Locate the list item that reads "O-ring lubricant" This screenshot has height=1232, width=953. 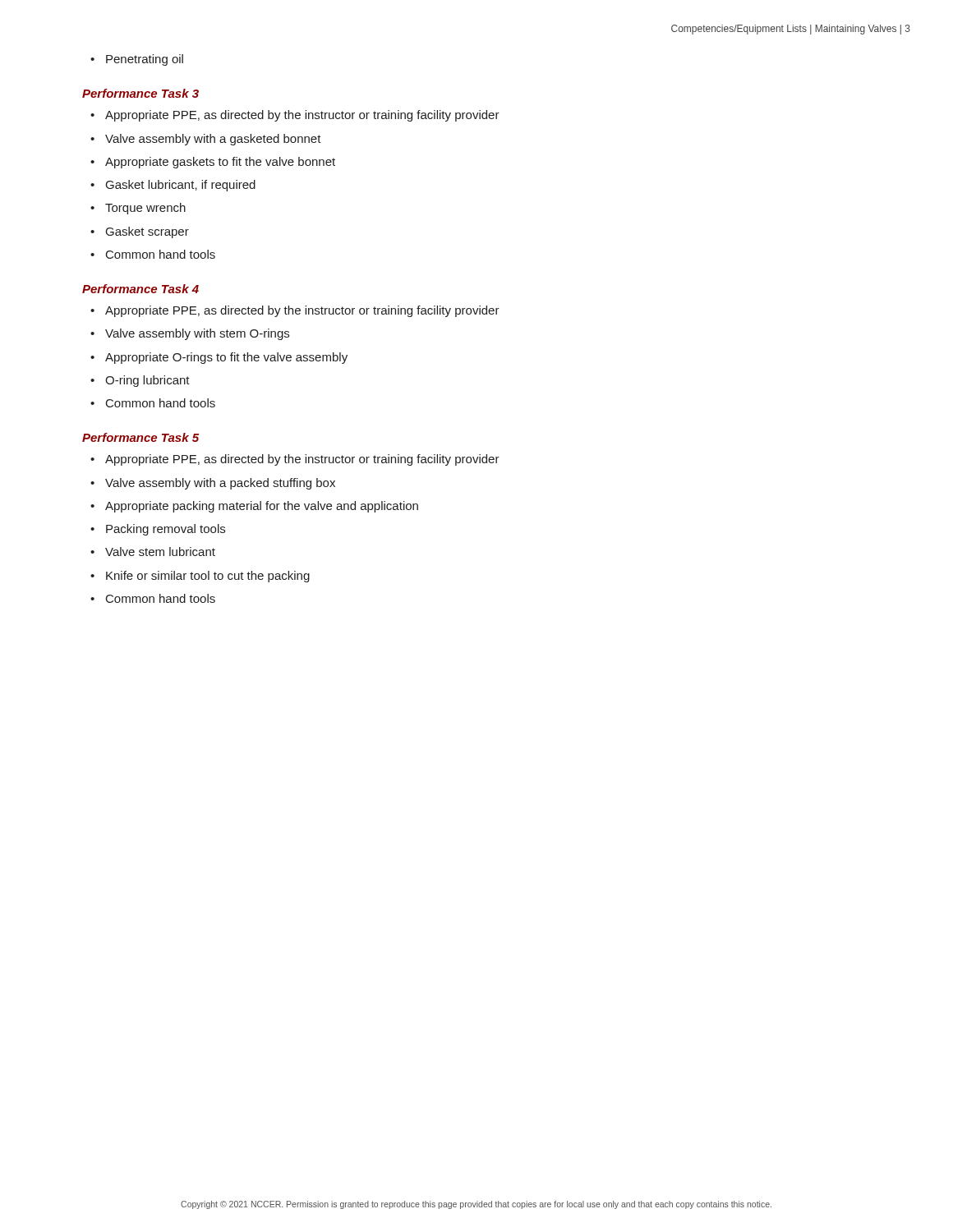coord(140,381)
